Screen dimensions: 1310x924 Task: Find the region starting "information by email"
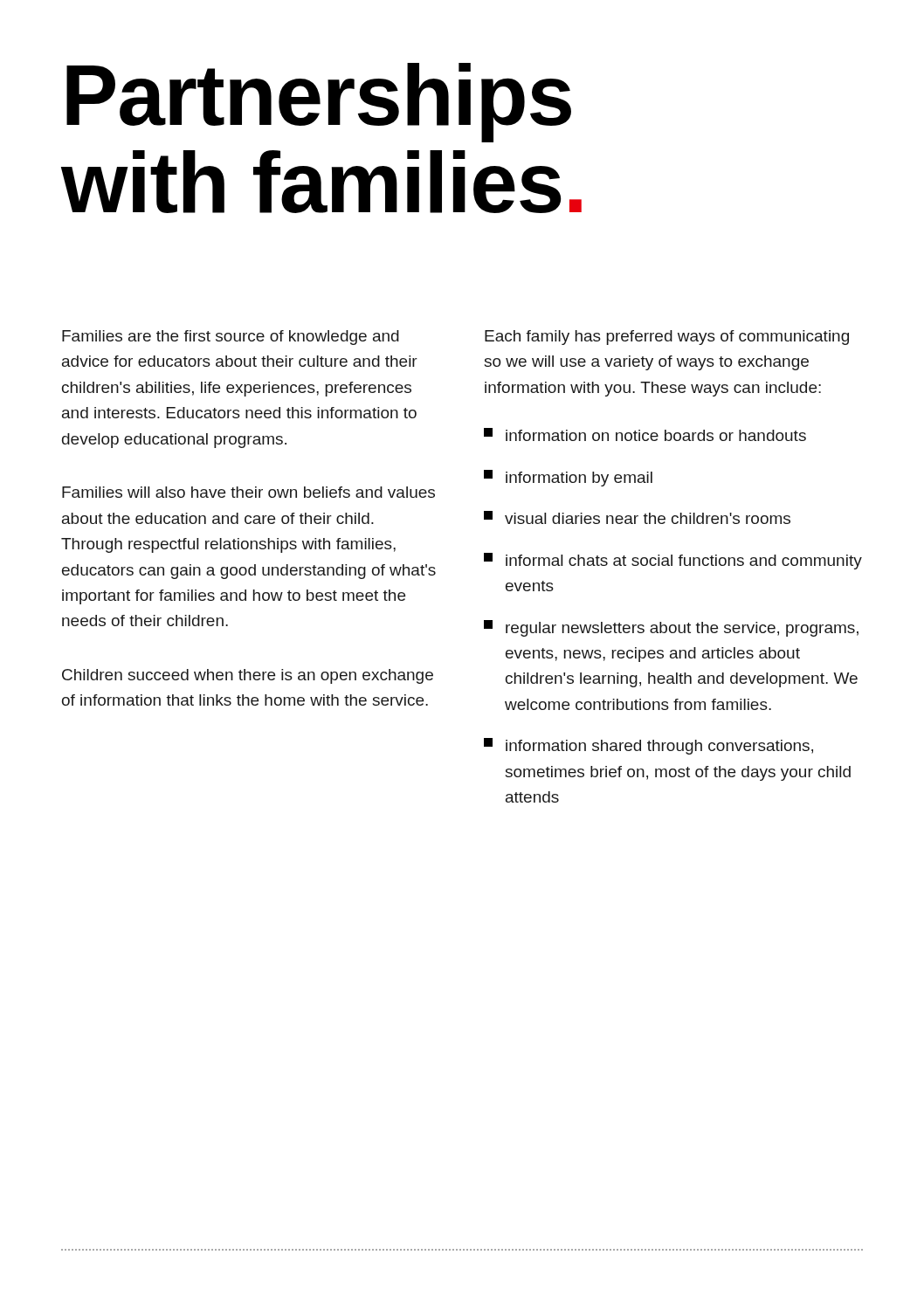[x=568, y=478]
